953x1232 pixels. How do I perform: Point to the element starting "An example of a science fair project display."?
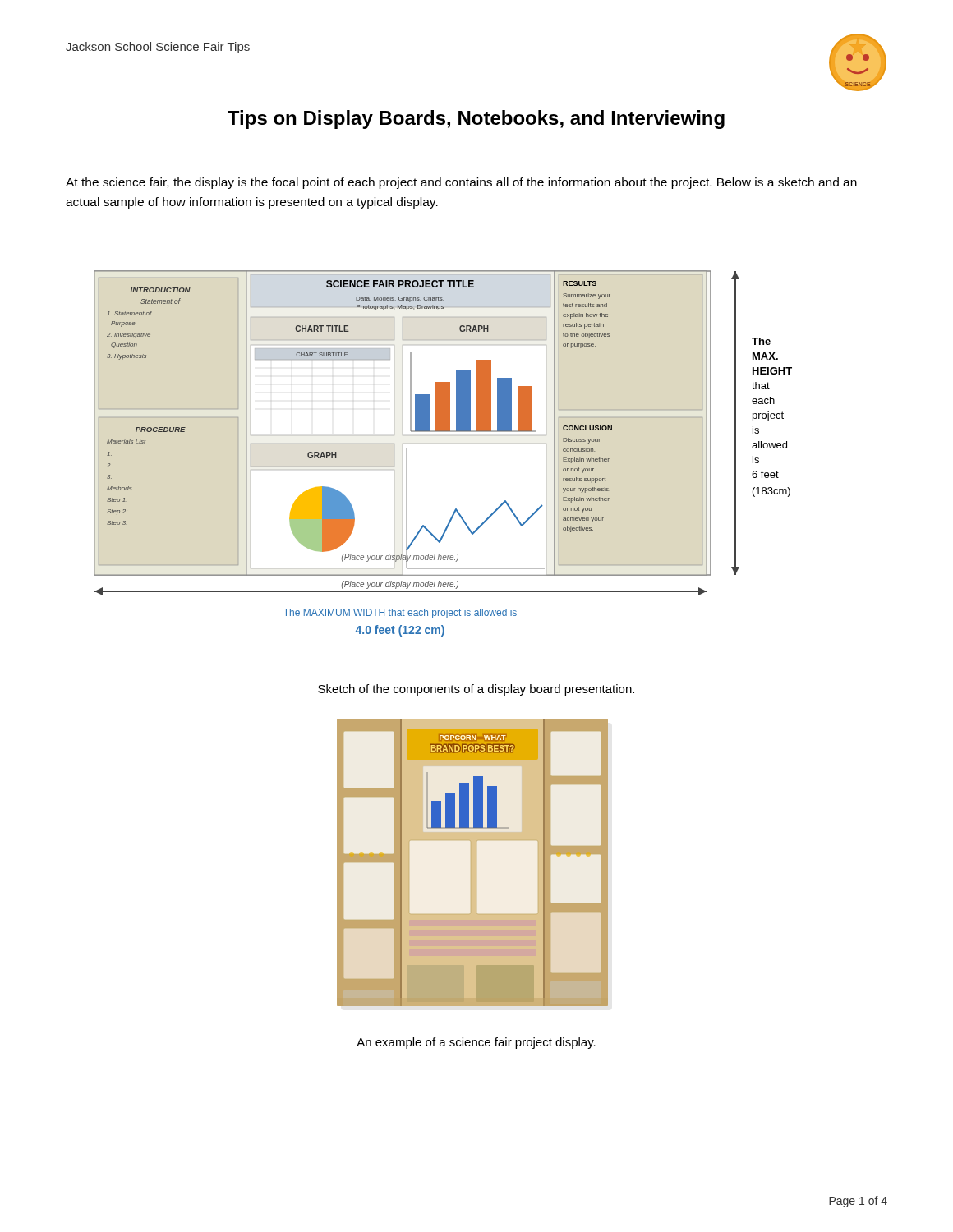pyautogui.click(x=476, y=1042)
